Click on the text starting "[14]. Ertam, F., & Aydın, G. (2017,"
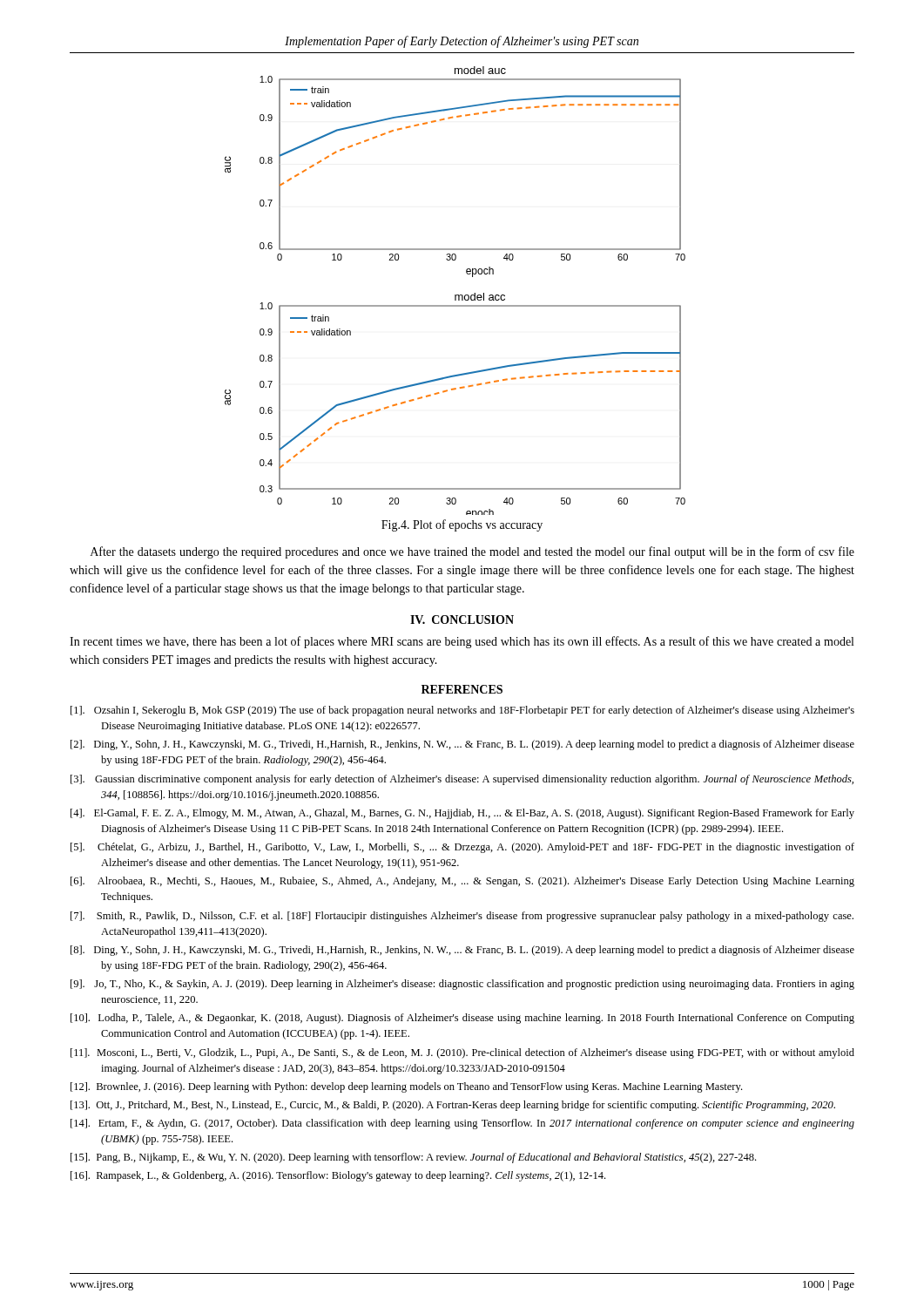The image size is (924, 1307). tap(462, 1131)
